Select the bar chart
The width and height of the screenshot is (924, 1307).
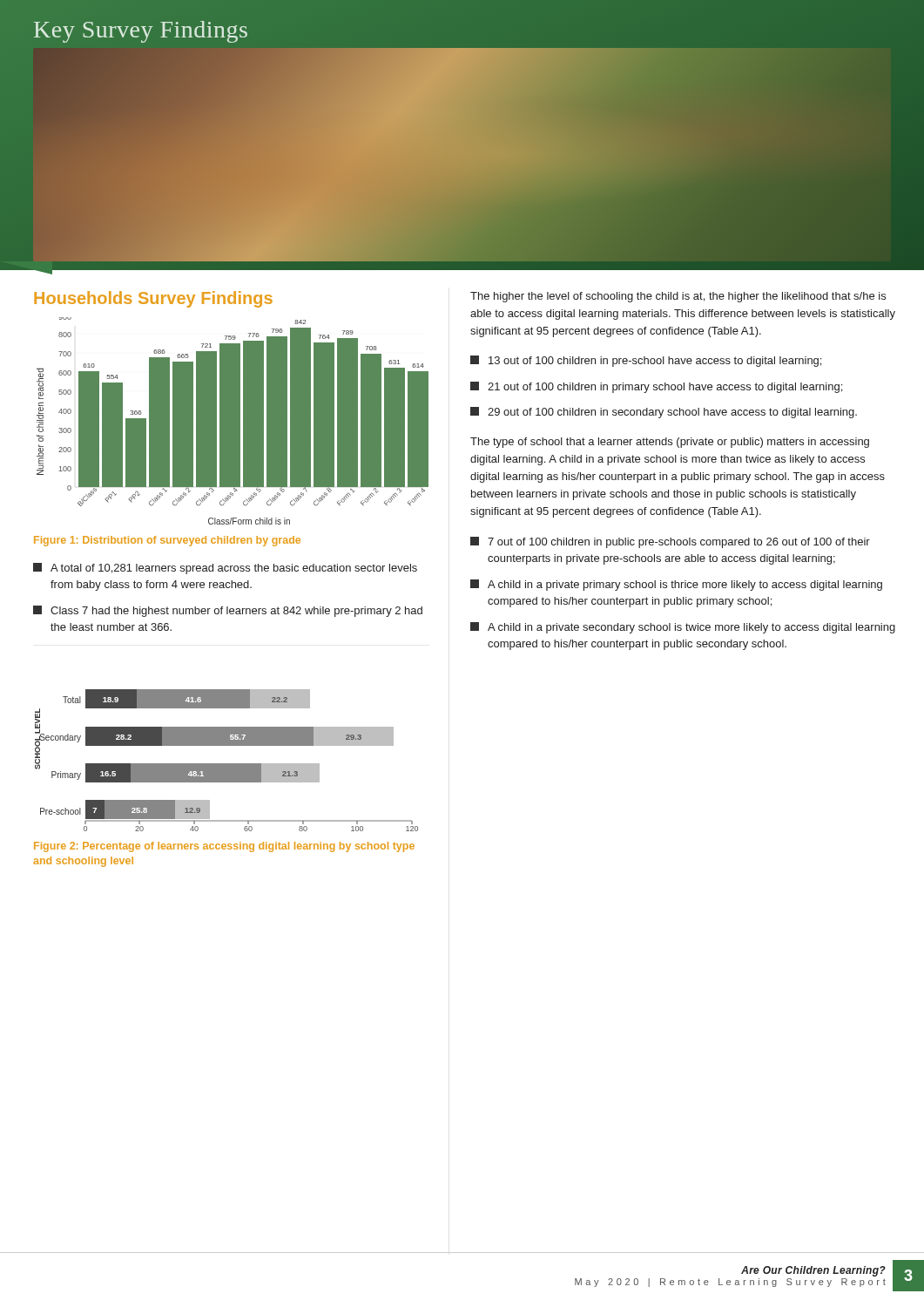click(233, 423)
